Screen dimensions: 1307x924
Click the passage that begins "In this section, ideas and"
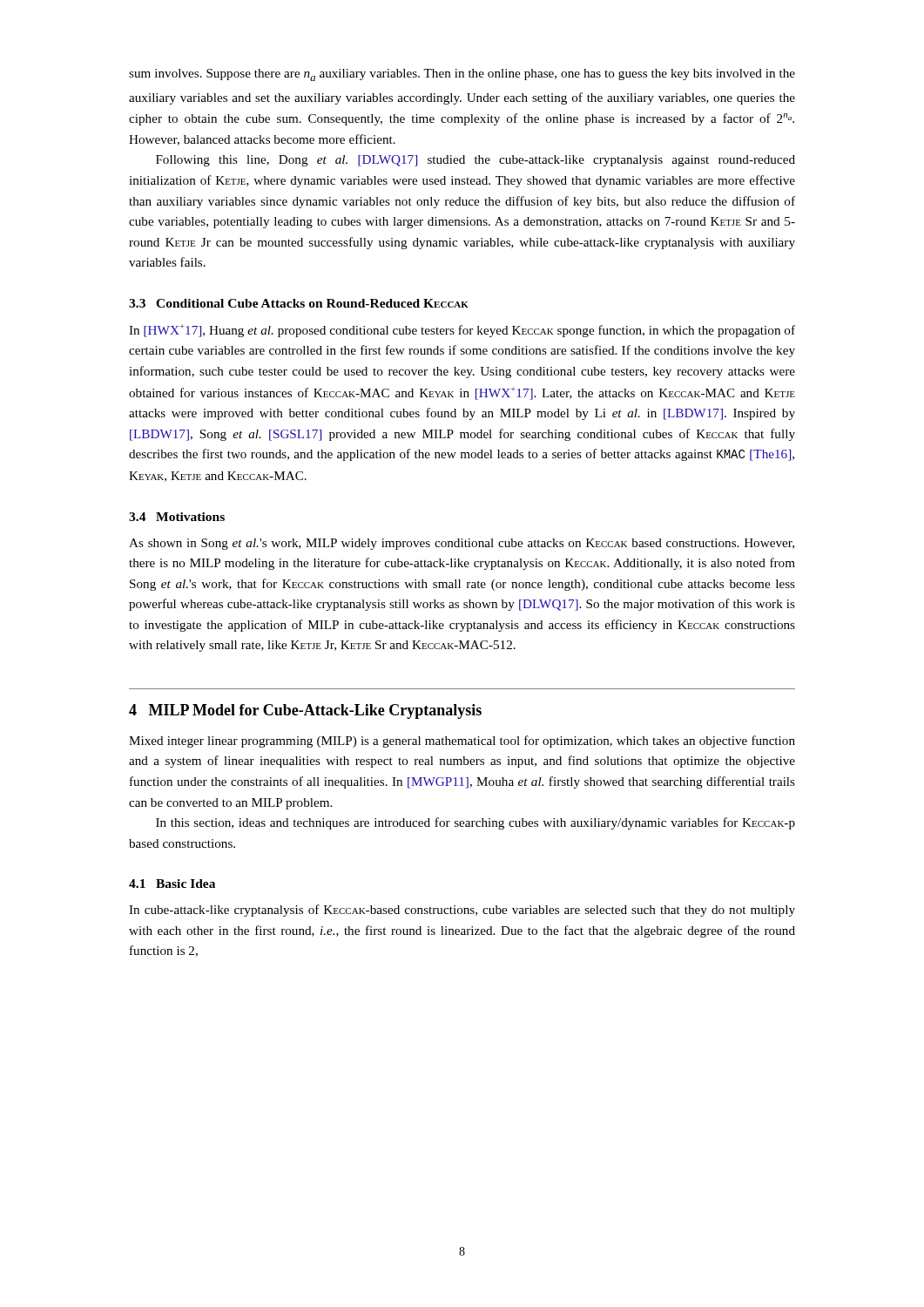pos(462,833)
